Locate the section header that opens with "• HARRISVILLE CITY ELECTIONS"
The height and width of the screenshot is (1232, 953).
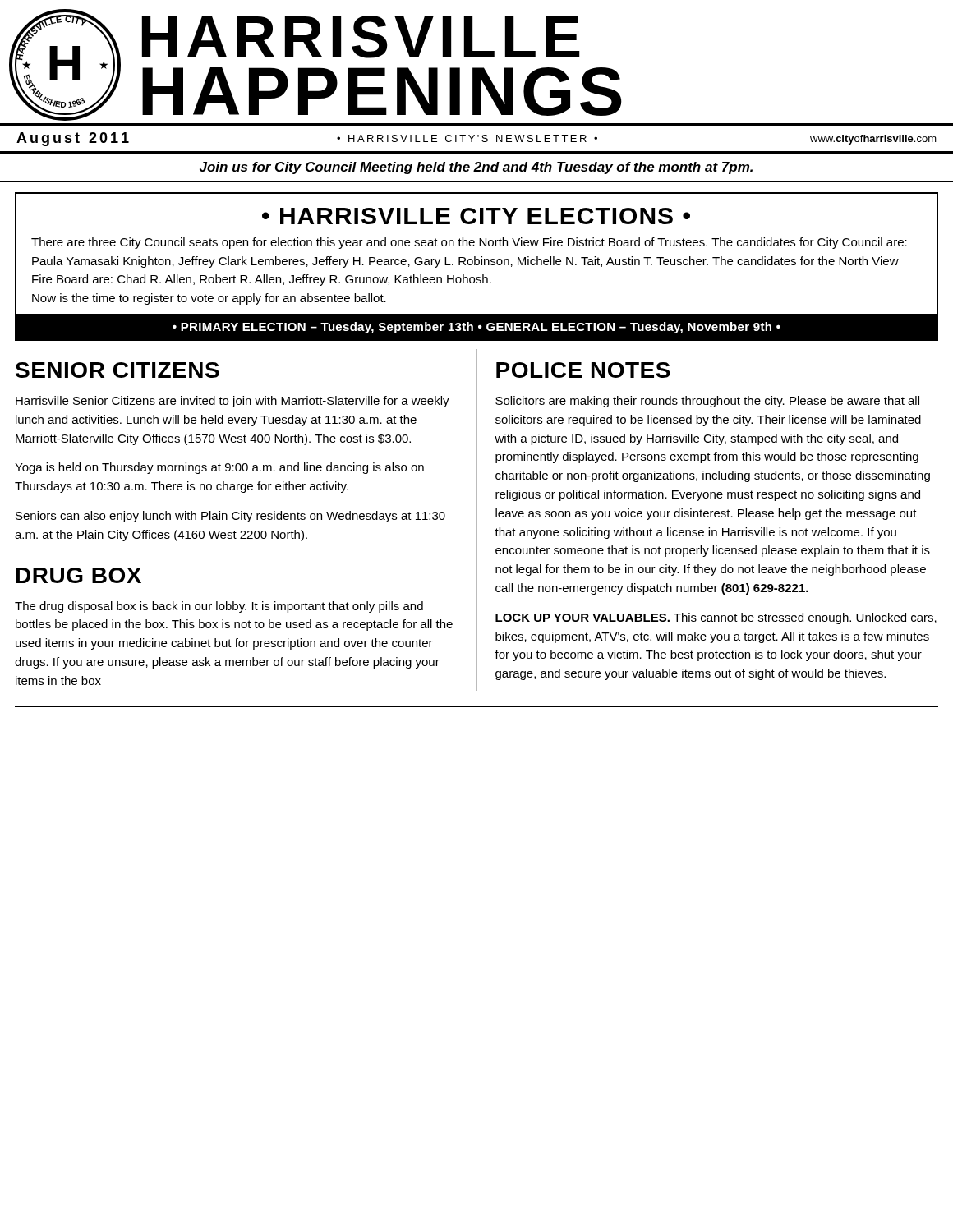[476, 216]
